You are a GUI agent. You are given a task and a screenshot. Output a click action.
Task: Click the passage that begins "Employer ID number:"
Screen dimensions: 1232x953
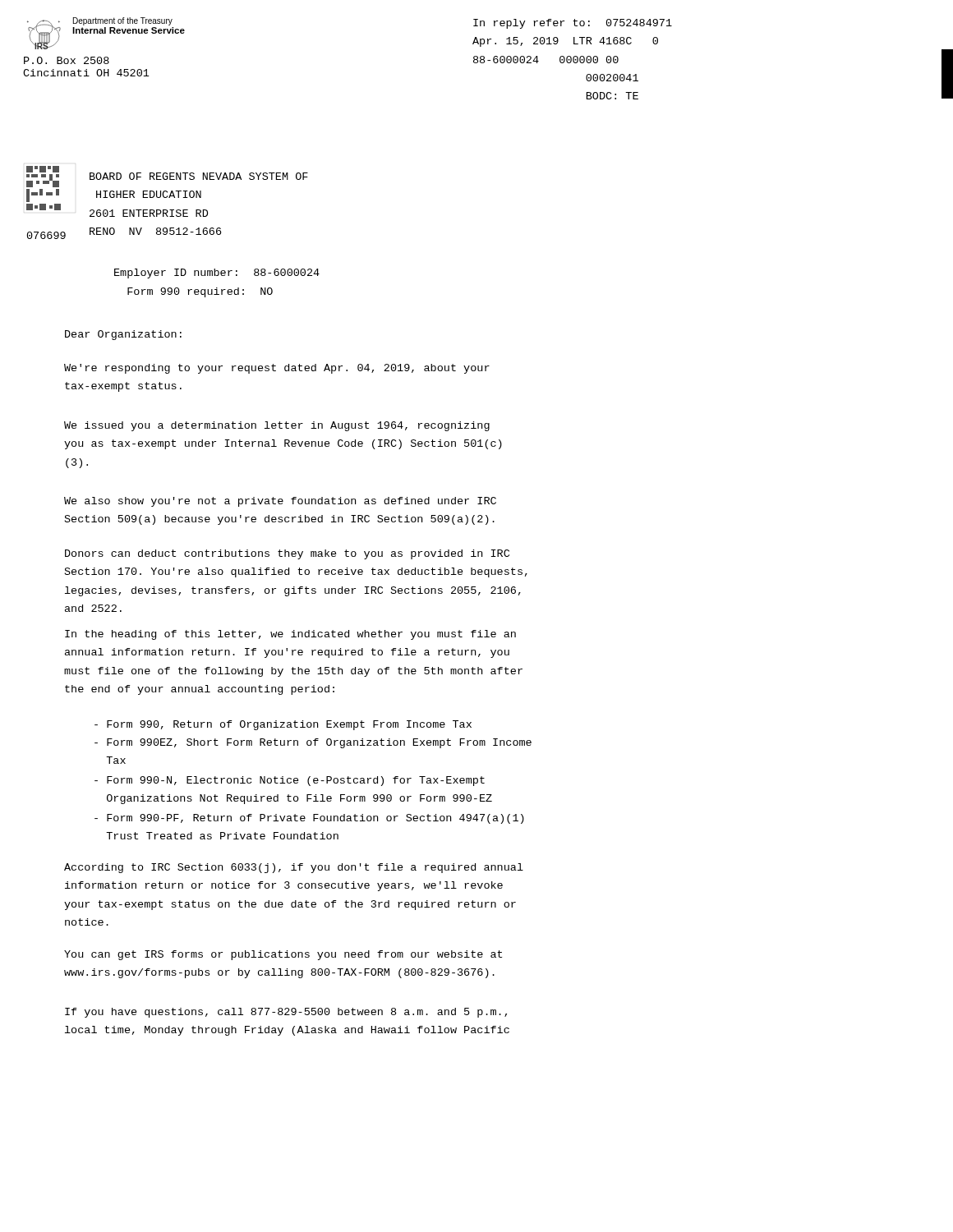217,283
